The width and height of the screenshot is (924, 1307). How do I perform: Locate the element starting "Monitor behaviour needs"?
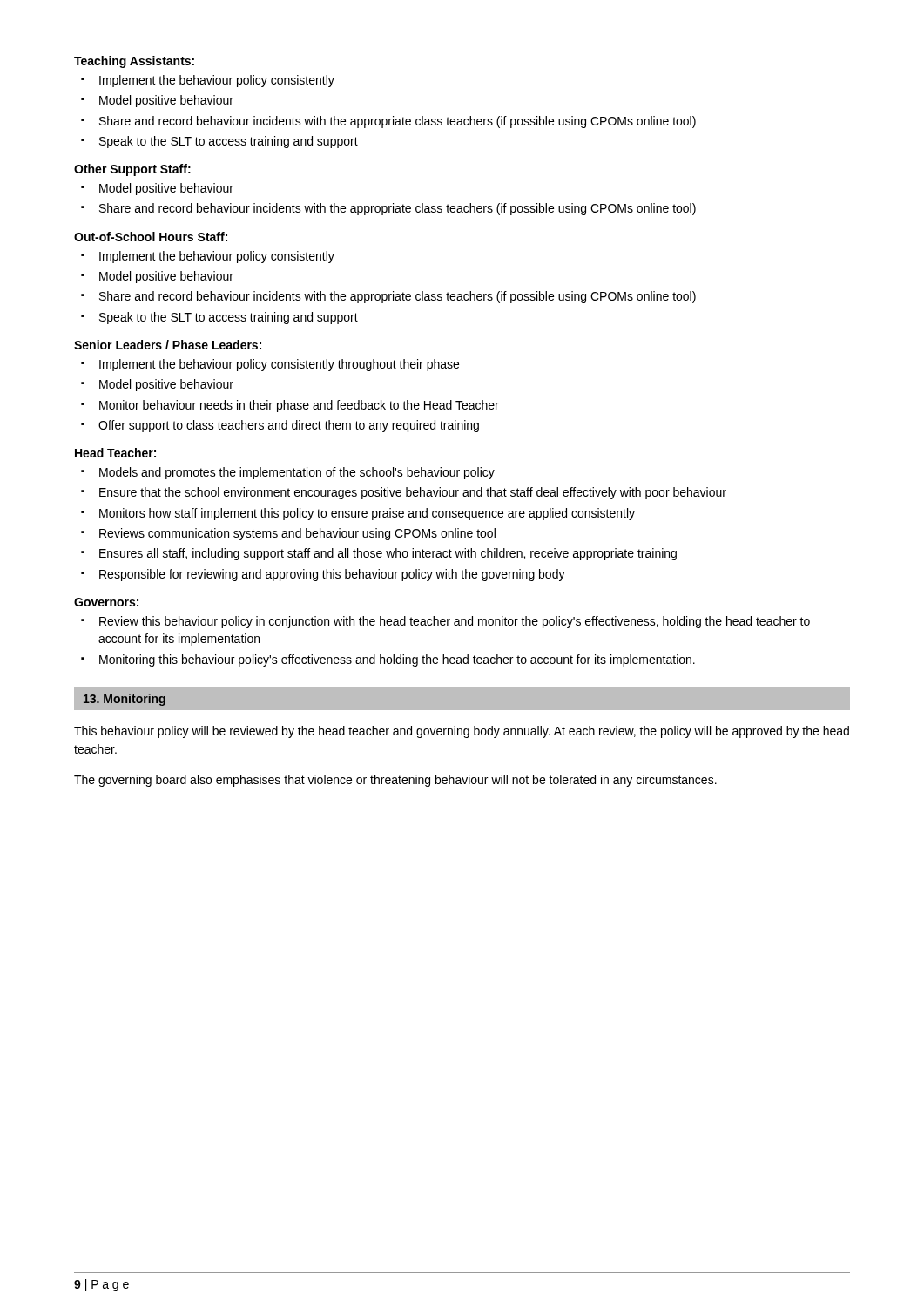click(x=299, y=405)
